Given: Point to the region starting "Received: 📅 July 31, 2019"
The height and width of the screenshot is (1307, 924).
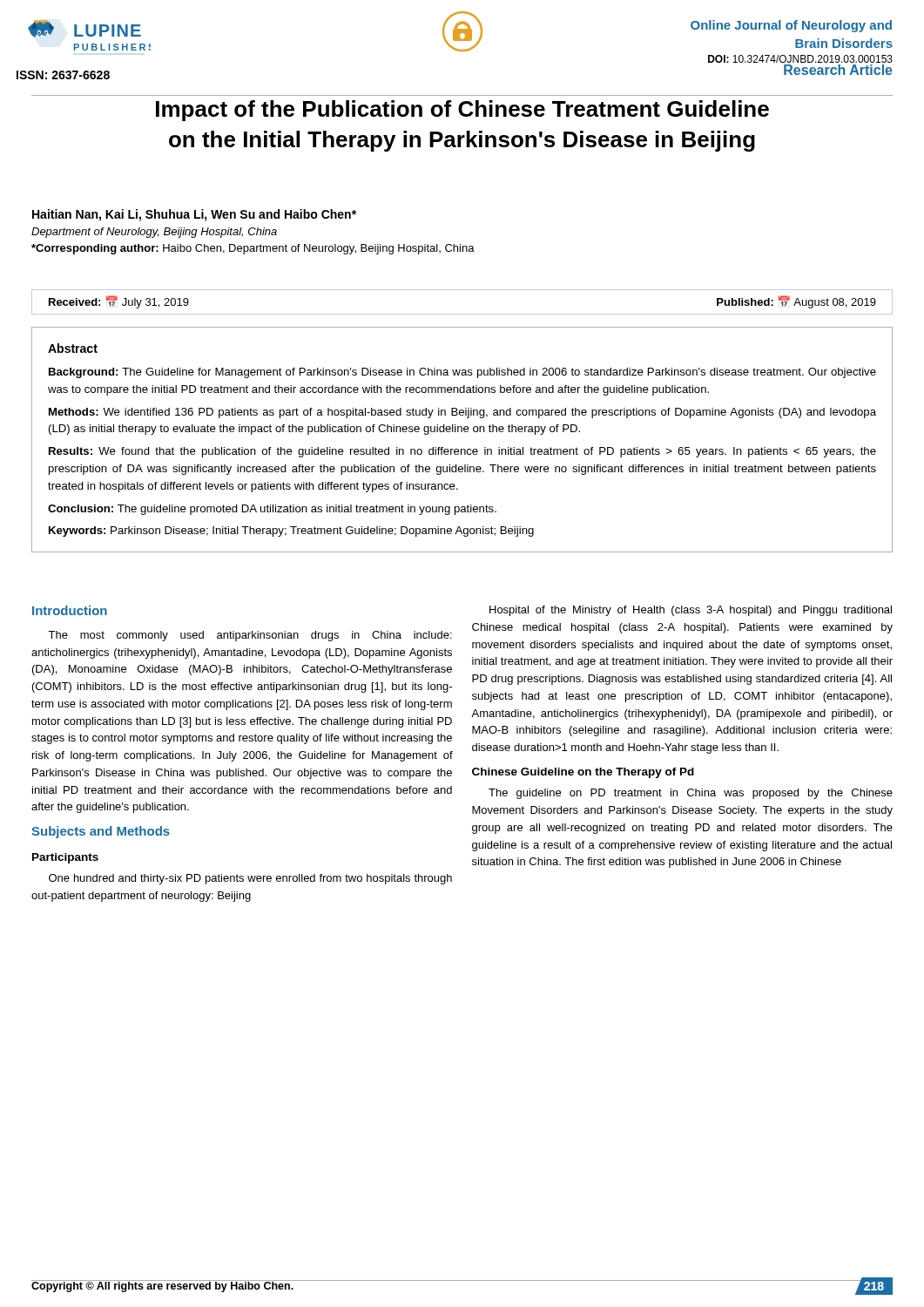Looking at the screenshot, I should [118, 302].
